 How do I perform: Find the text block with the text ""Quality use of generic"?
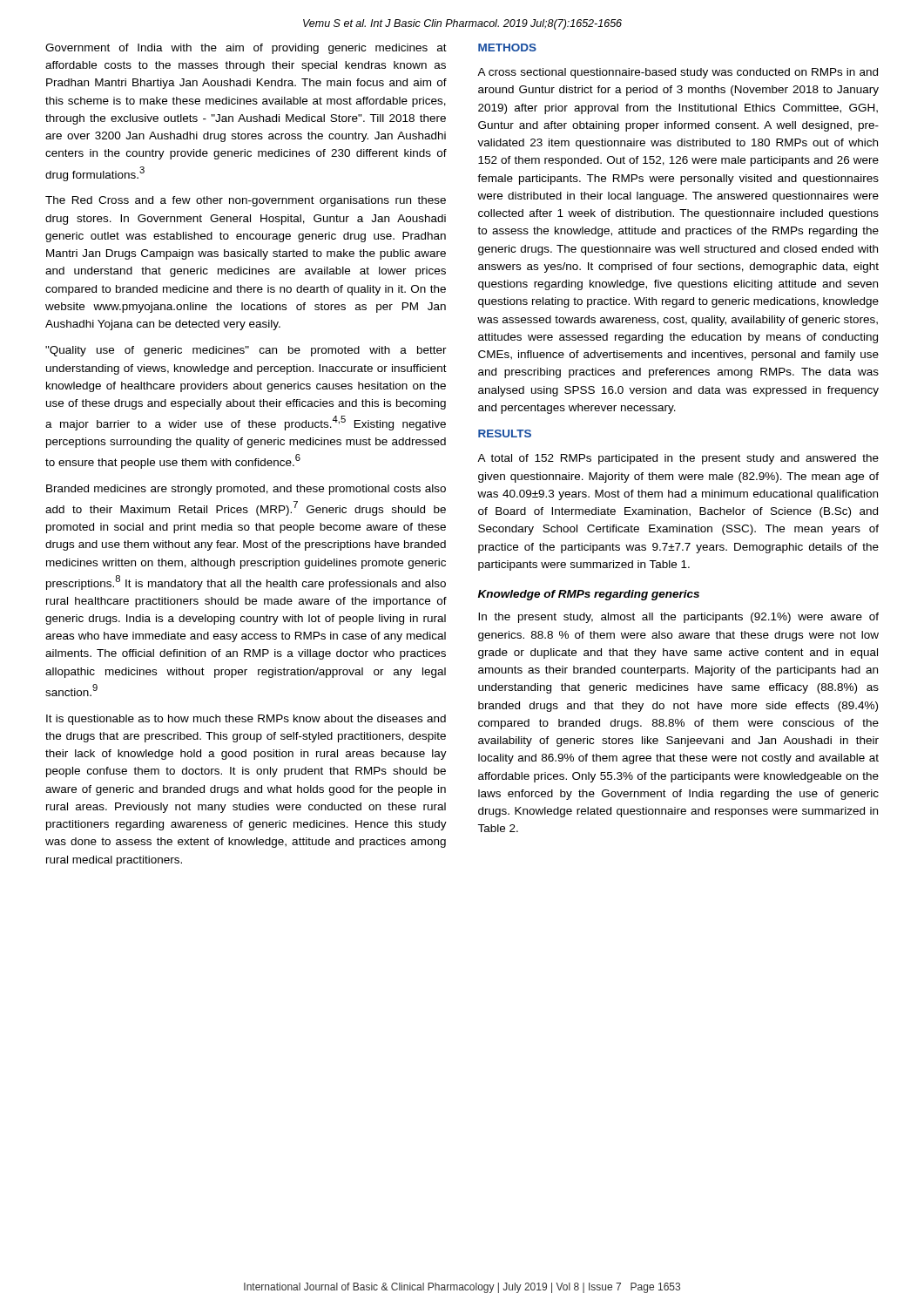coord(246,407)
